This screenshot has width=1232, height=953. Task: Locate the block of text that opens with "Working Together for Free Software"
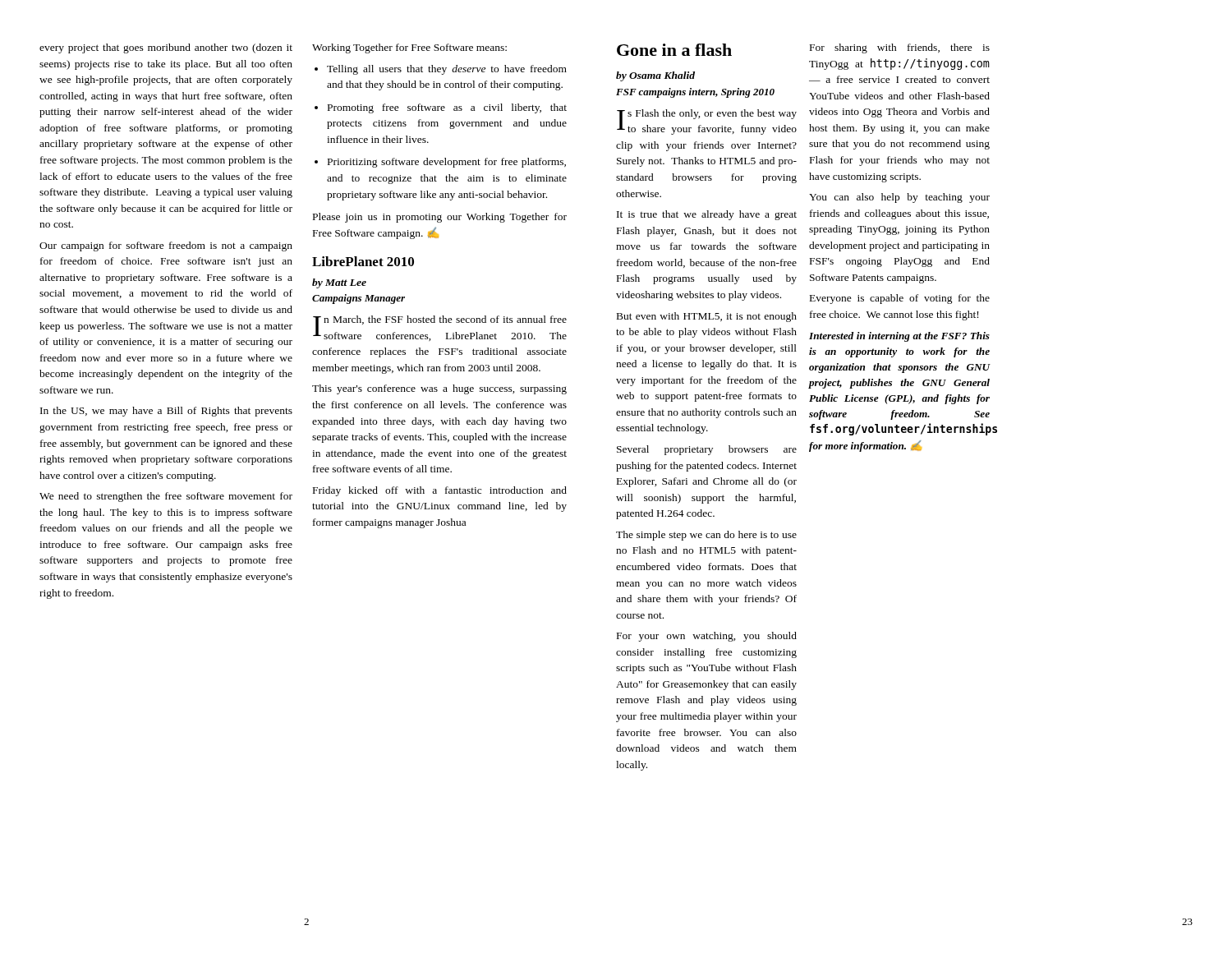coord(439,47)
